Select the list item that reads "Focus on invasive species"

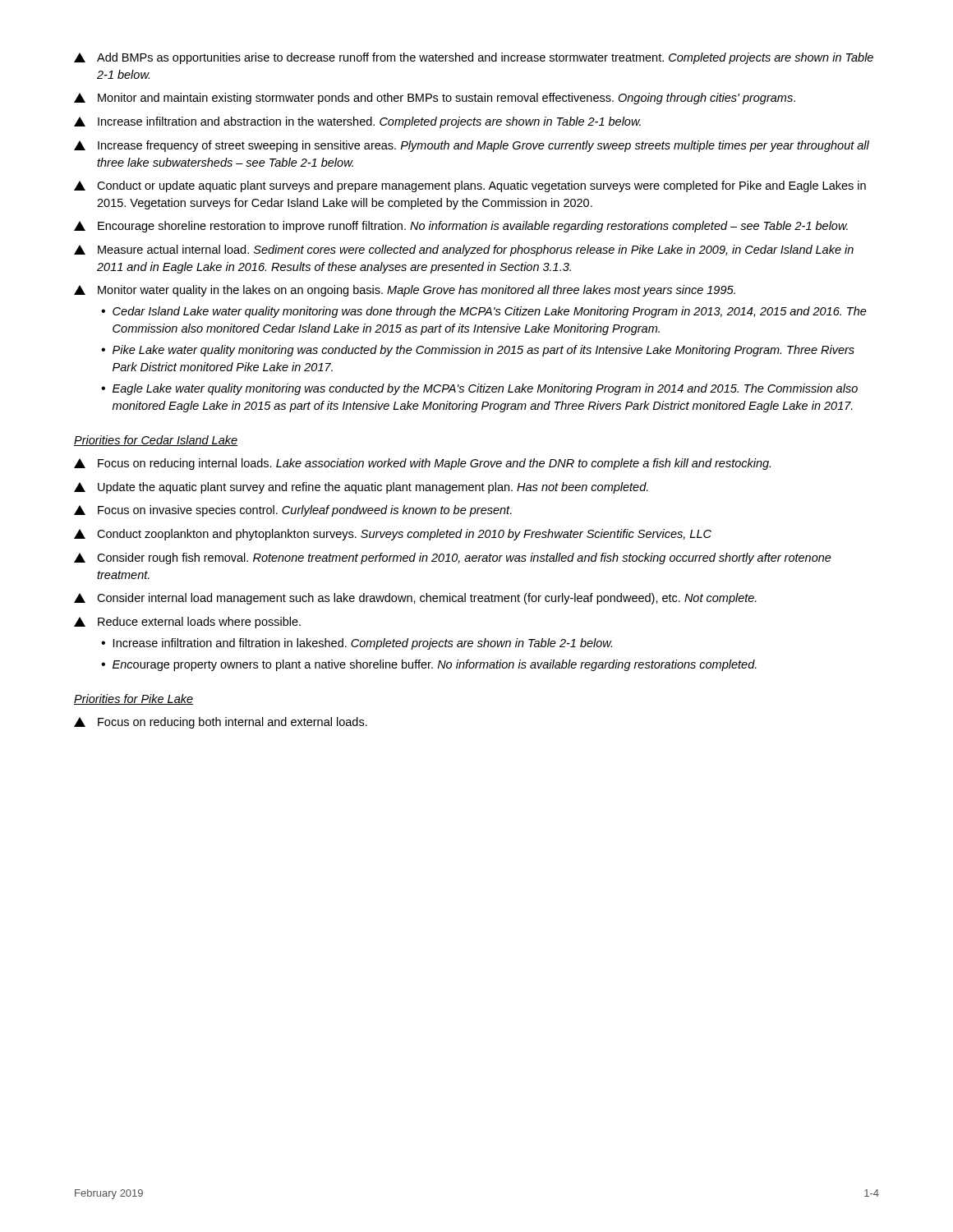(x=476, y=511)
